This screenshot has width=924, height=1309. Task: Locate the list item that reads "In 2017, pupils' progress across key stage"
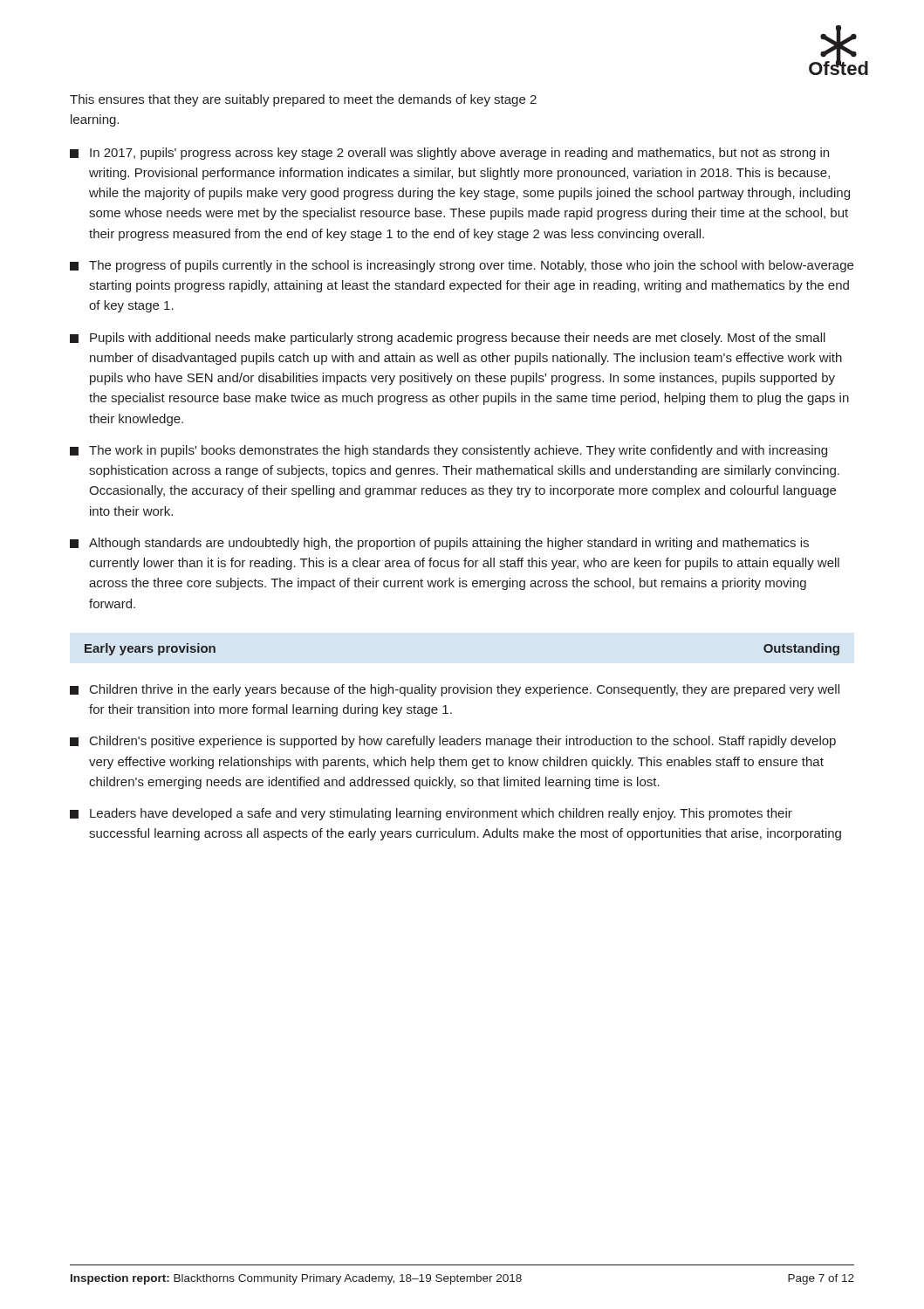(x=462, y=192)
